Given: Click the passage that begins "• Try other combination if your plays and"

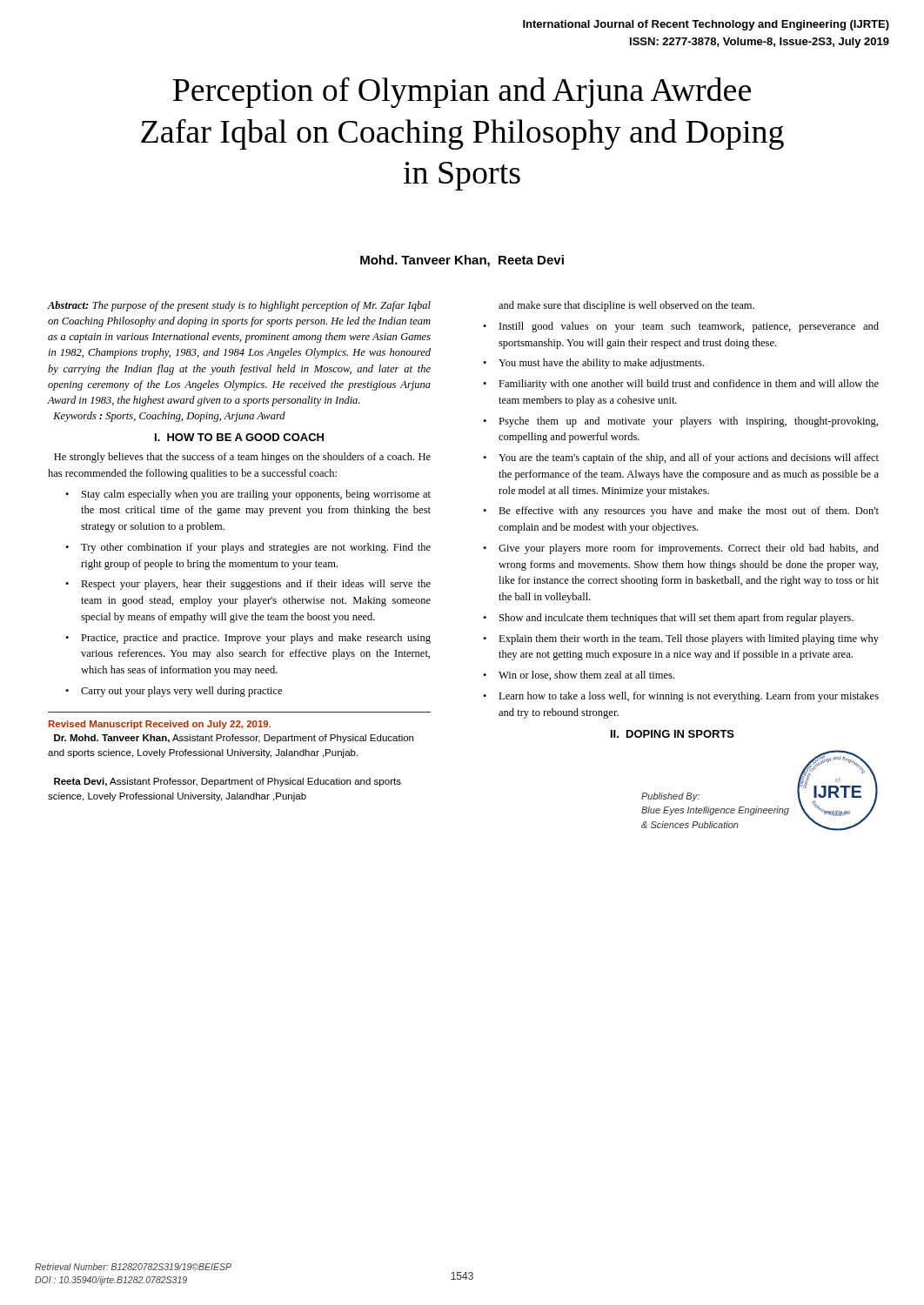Looking at the screenshot, I should tap(248, 556).
